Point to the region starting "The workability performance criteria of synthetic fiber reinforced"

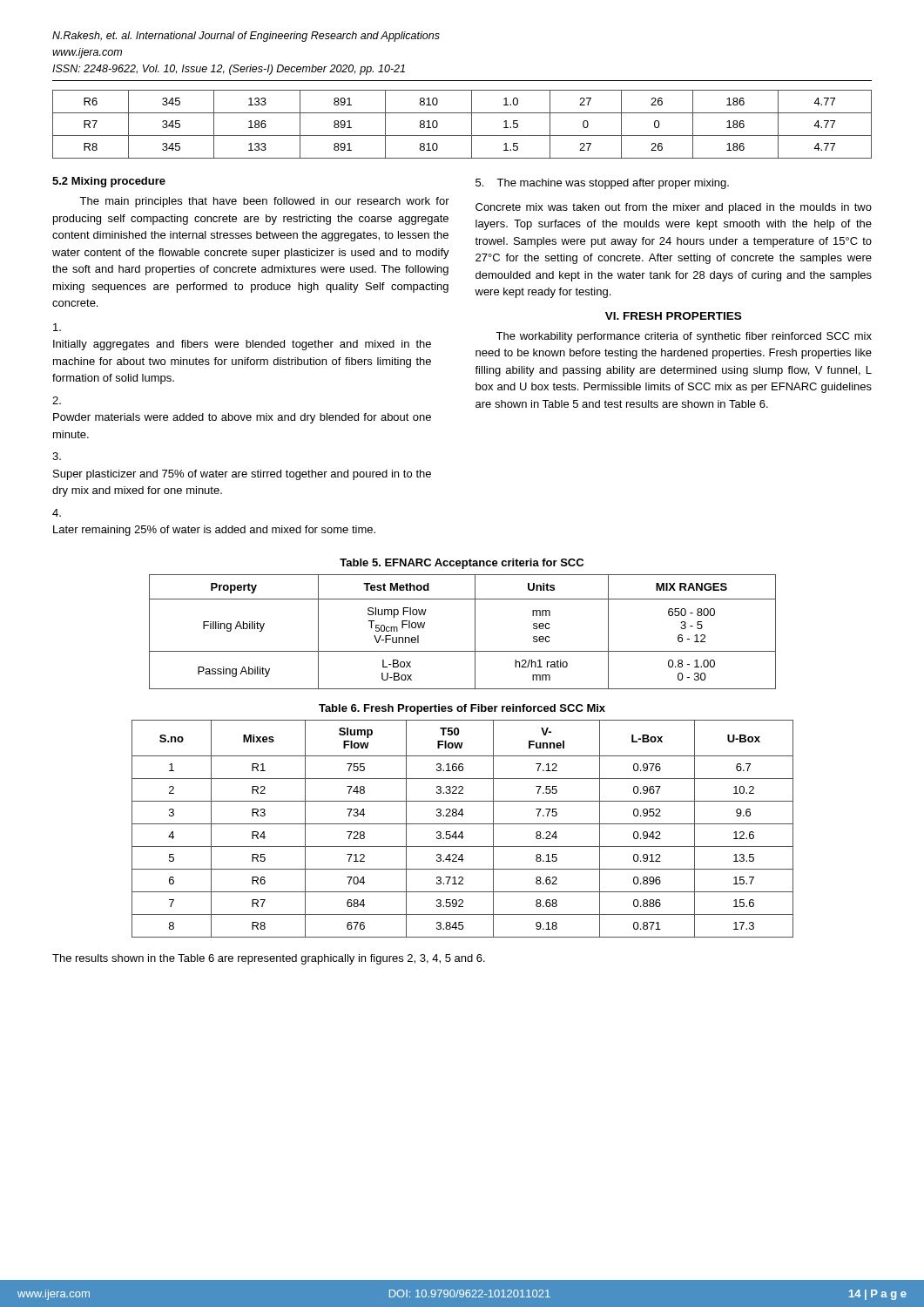click(673, 370)
